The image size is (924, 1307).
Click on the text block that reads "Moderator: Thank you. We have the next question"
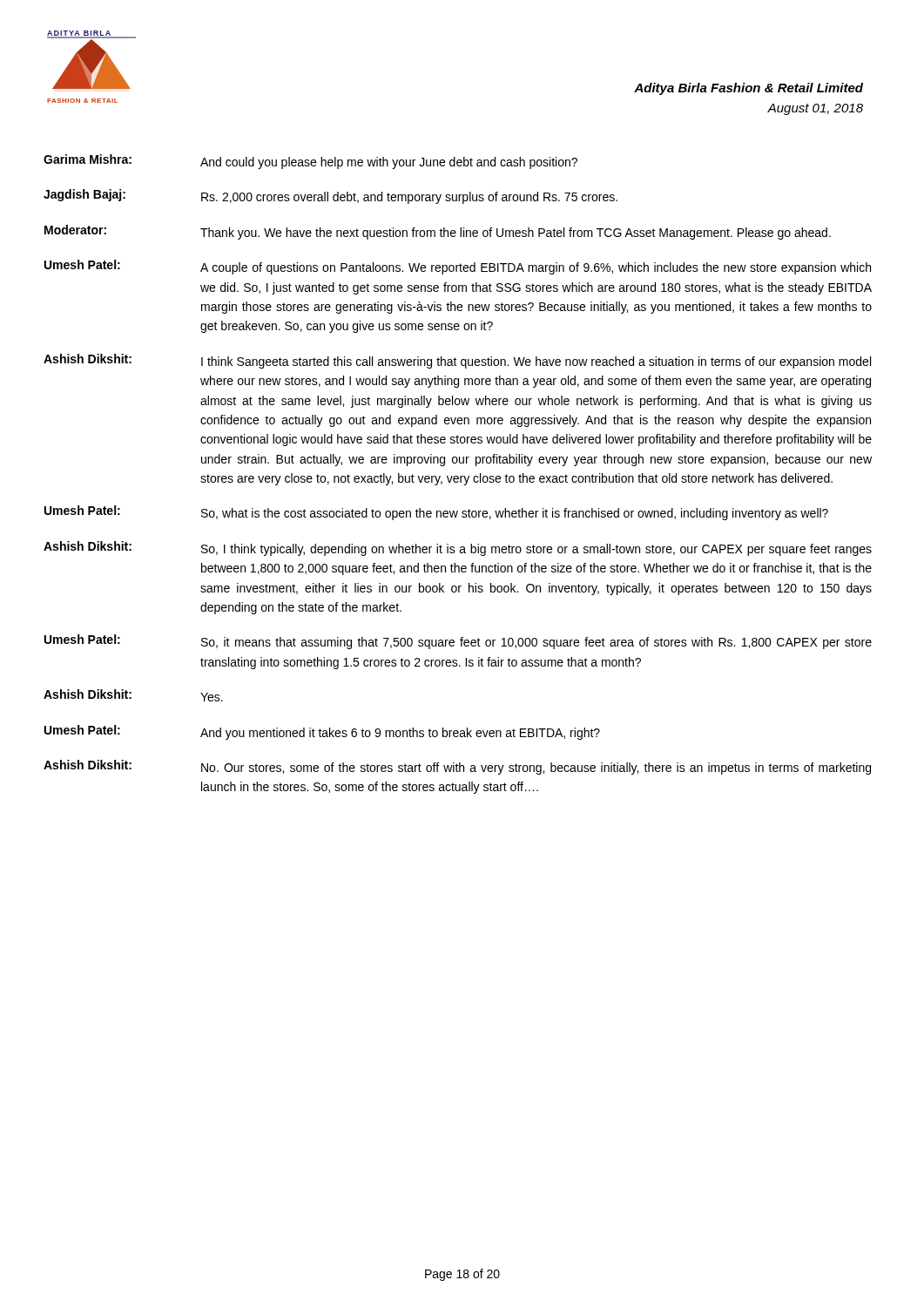[458, 233]
